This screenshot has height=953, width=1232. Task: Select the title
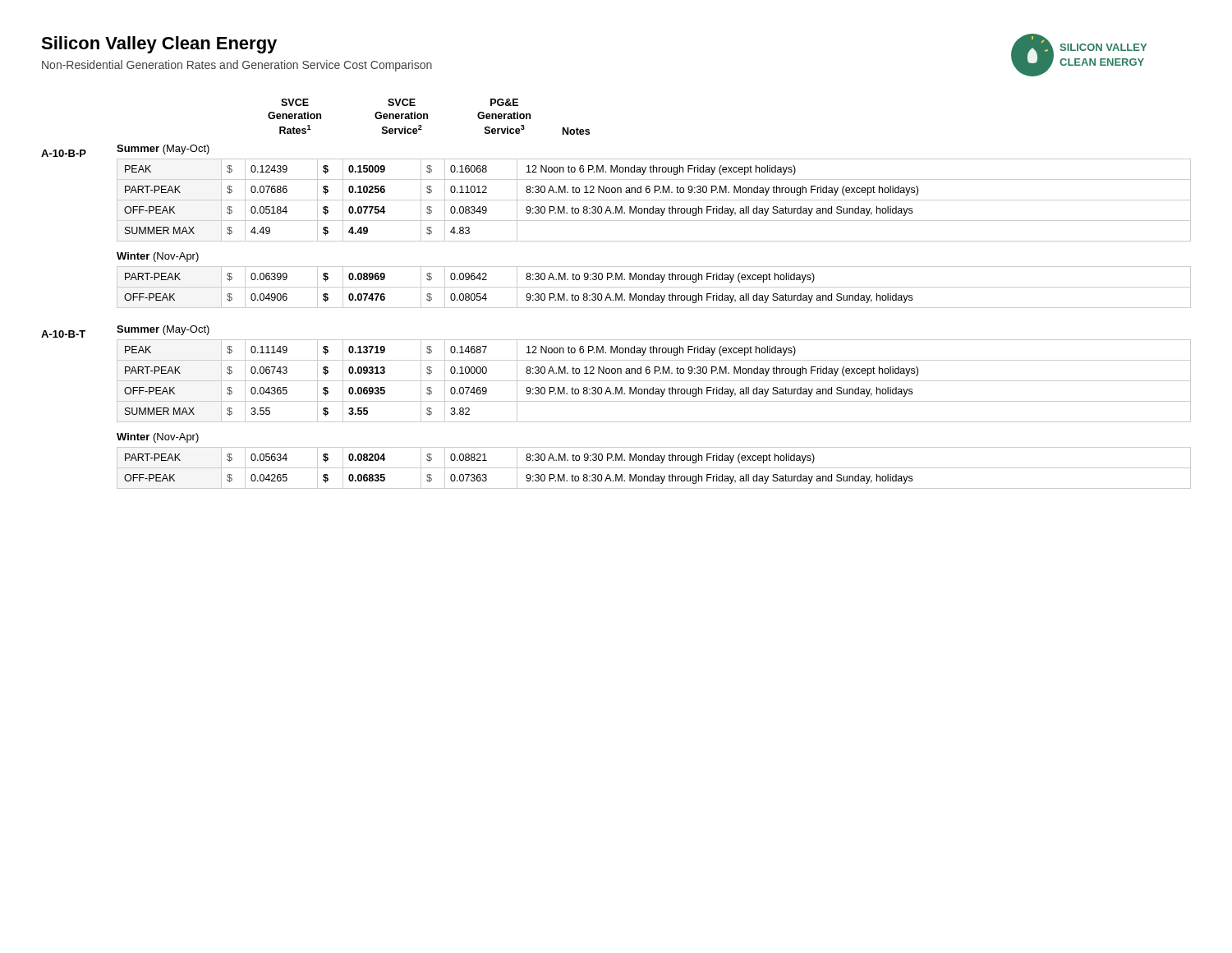pos(159,43)
